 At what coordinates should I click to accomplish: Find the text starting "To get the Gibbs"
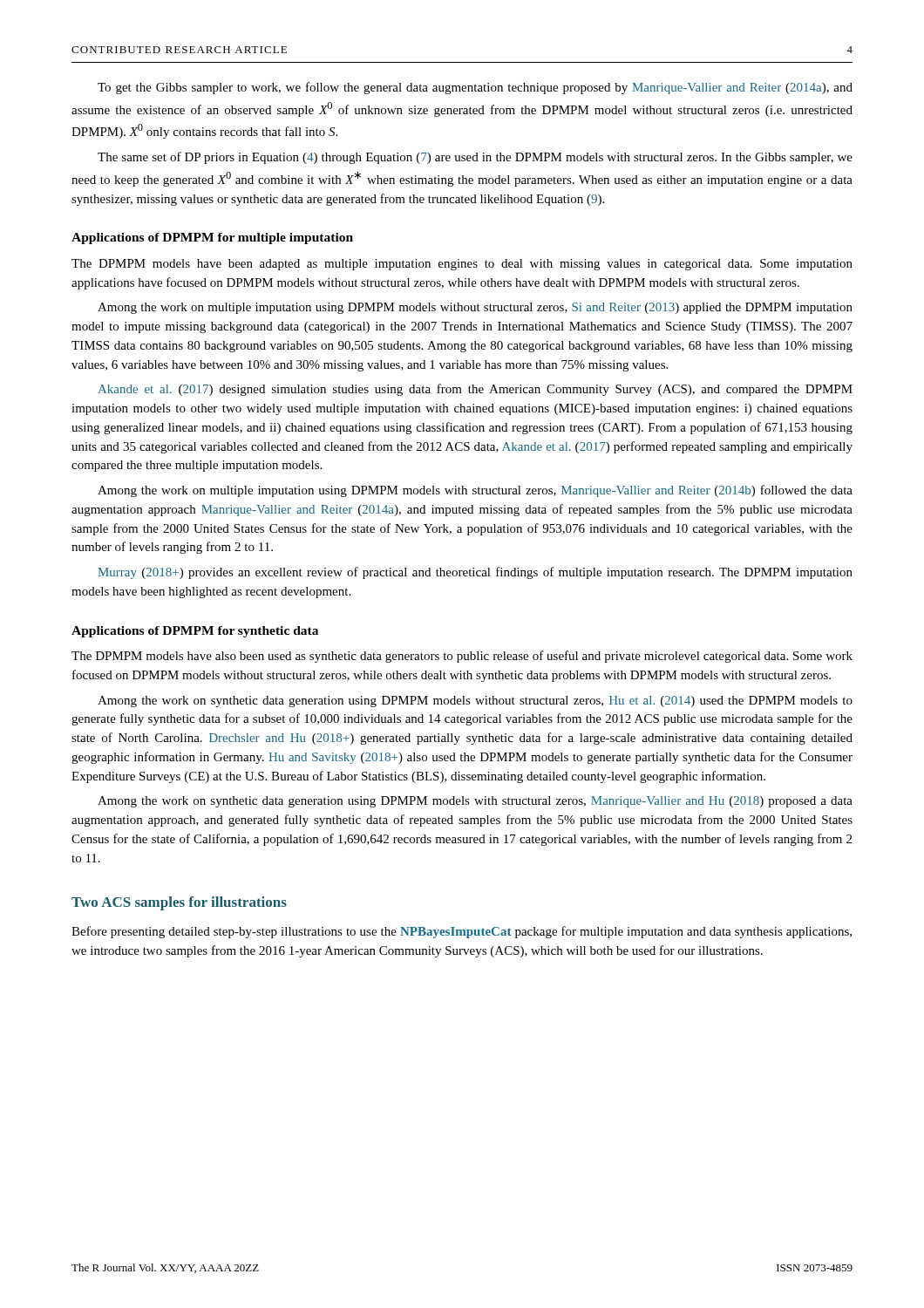point(462,110)
